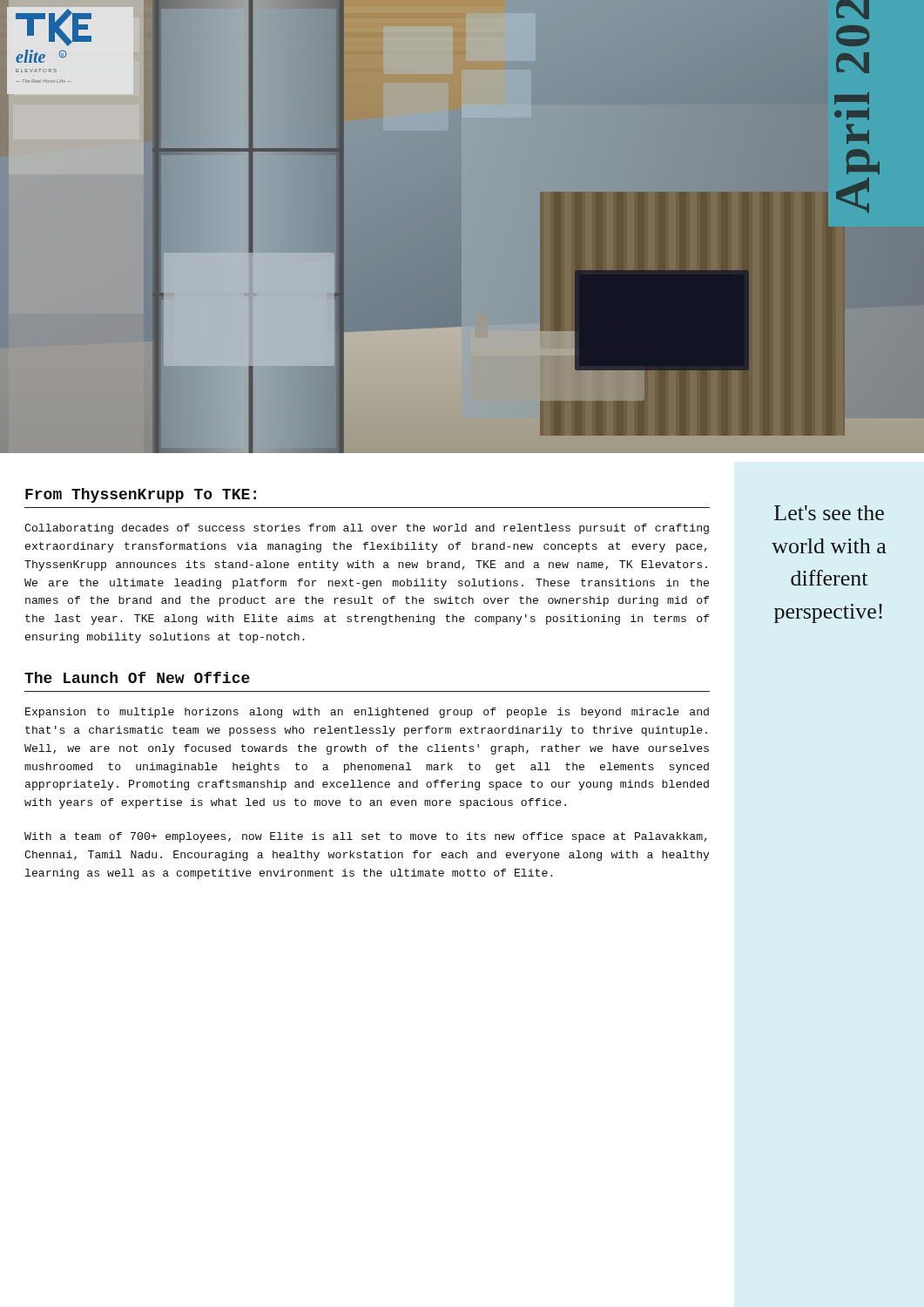The height and width of the screenshot is (1307, 924).
Task: Select the passage starting "Collaborating decades of success stories from all over"
Action: pyautogui.click(x=367, y=583)
